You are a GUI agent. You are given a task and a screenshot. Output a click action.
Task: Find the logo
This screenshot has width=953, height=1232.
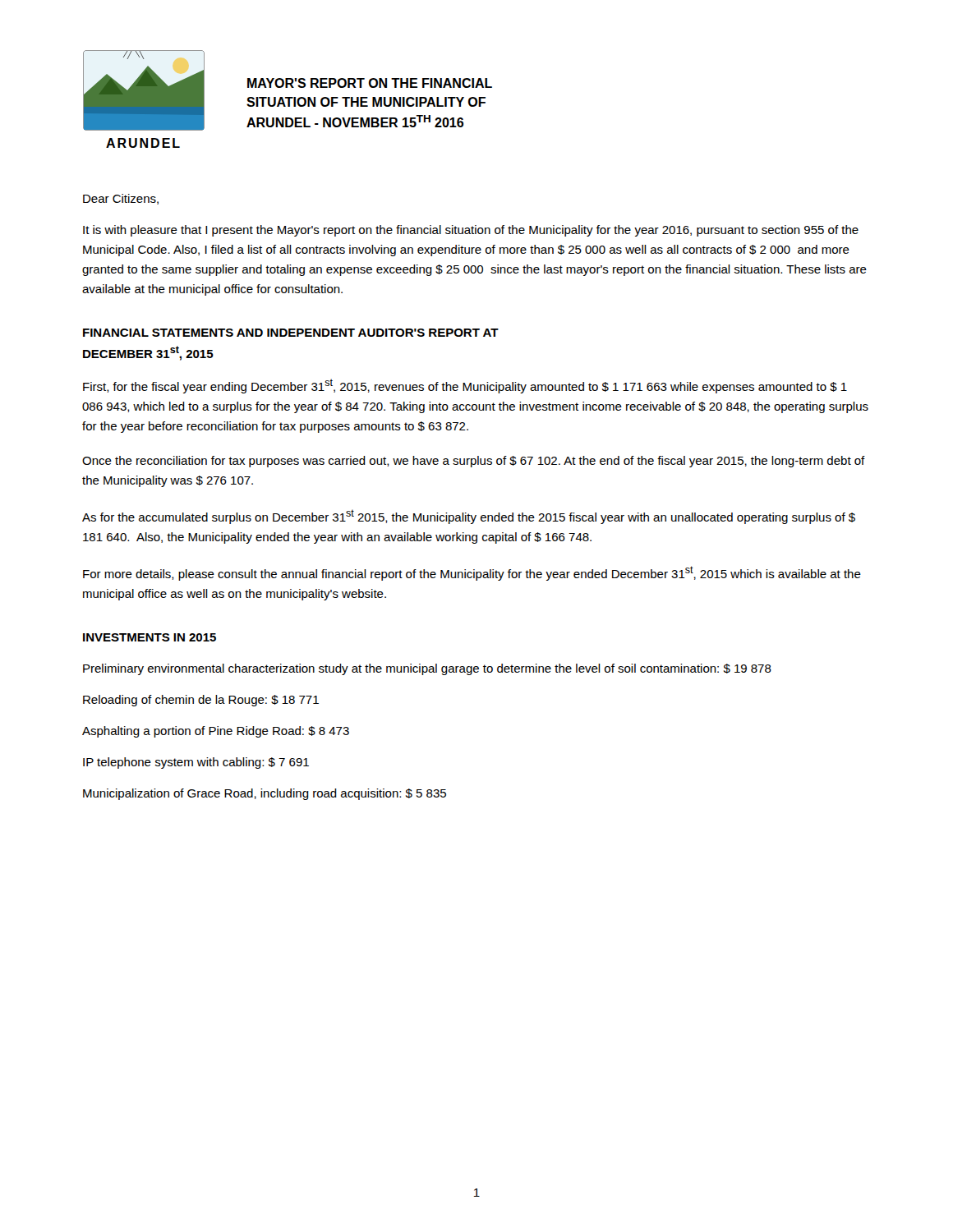(x=148, y=104)
